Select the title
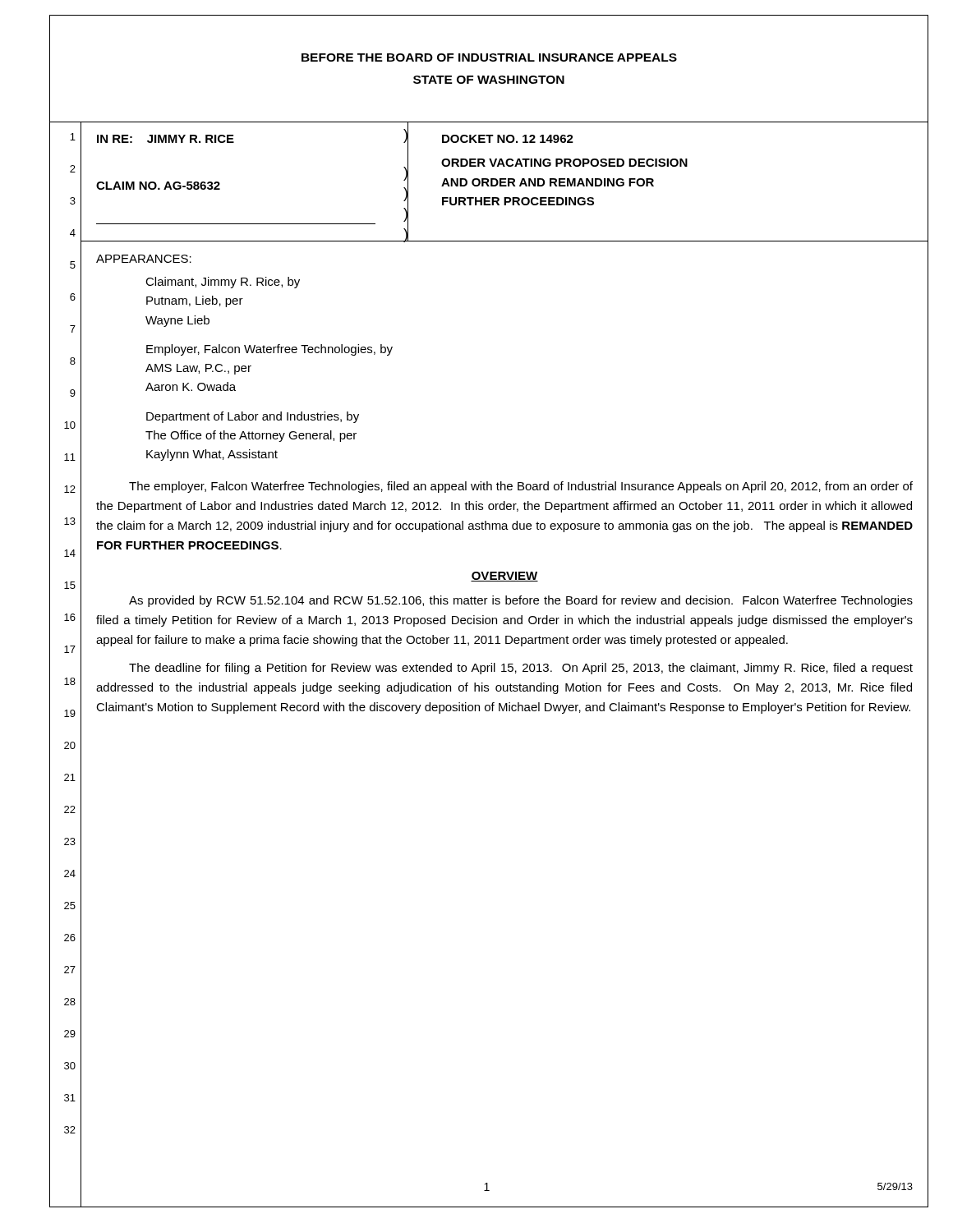 coord(489,69)
